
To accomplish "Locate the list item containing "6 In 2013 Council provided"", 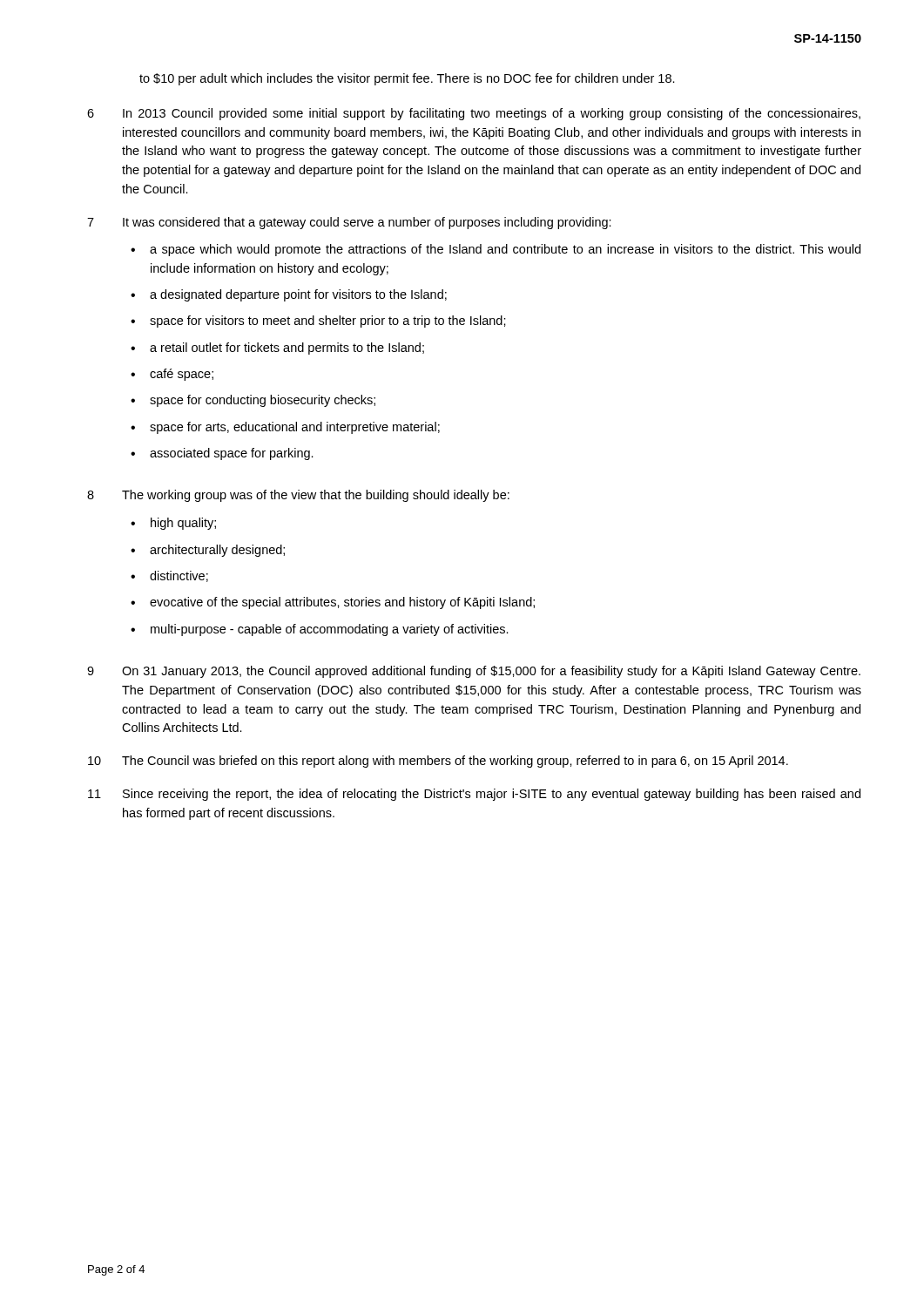I will pyautogui.click(x=474, y=152).
